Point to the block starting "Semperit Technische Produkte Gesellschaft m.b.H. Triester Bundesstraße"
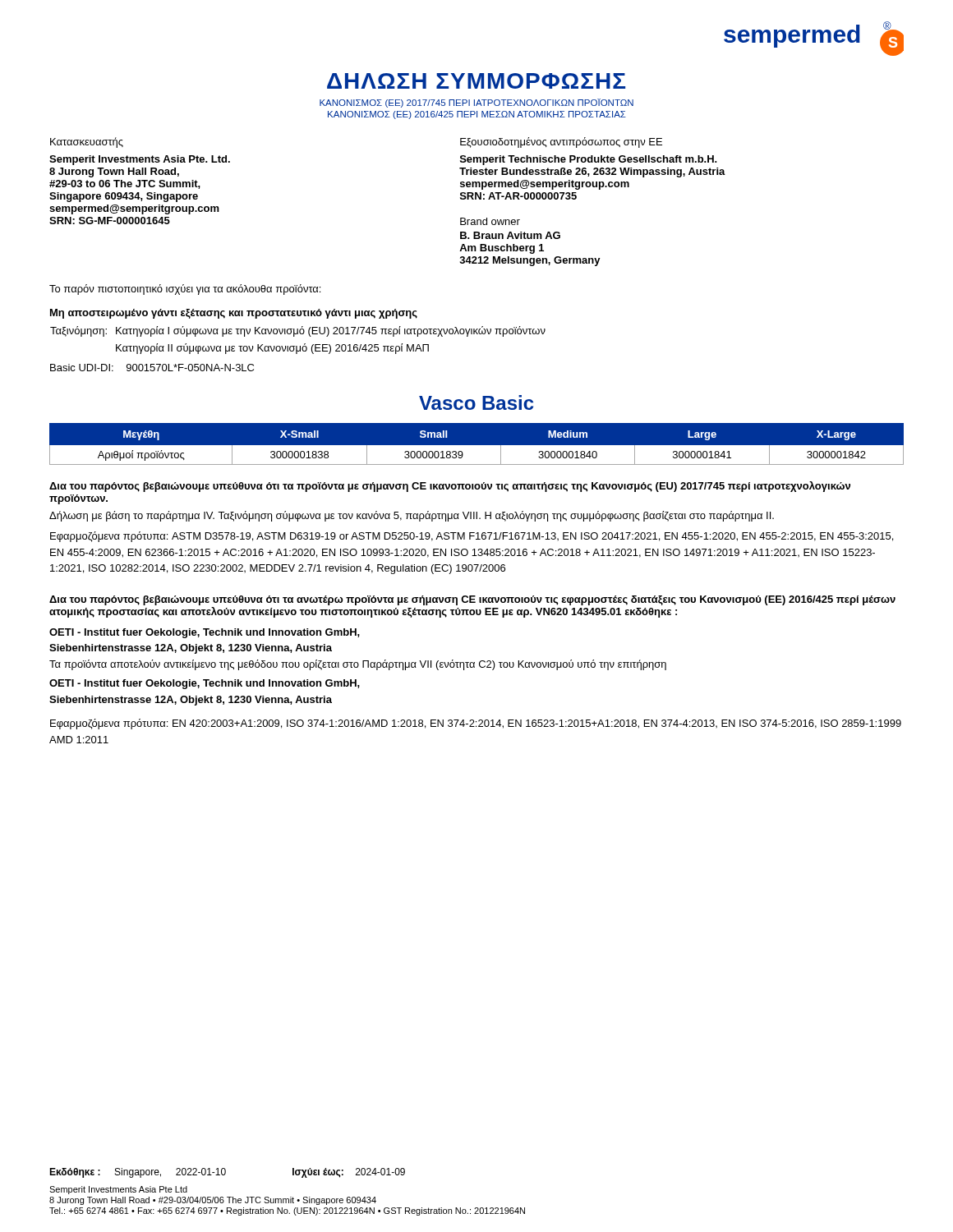953x1232 pixels. tap(592, 177)
